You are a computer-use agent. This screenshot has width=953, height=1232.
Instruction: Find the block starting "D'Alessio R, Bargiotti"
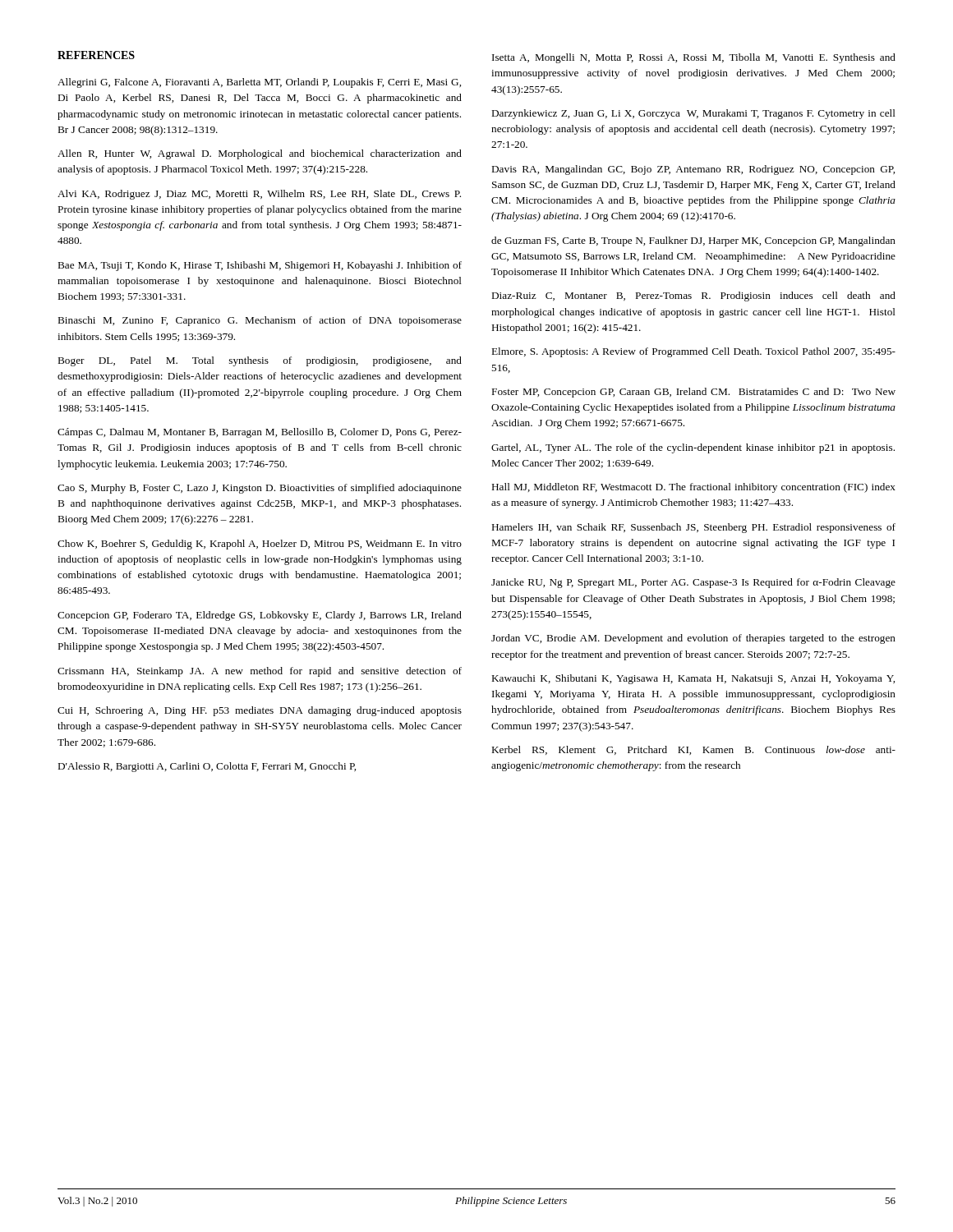point(207,766)
